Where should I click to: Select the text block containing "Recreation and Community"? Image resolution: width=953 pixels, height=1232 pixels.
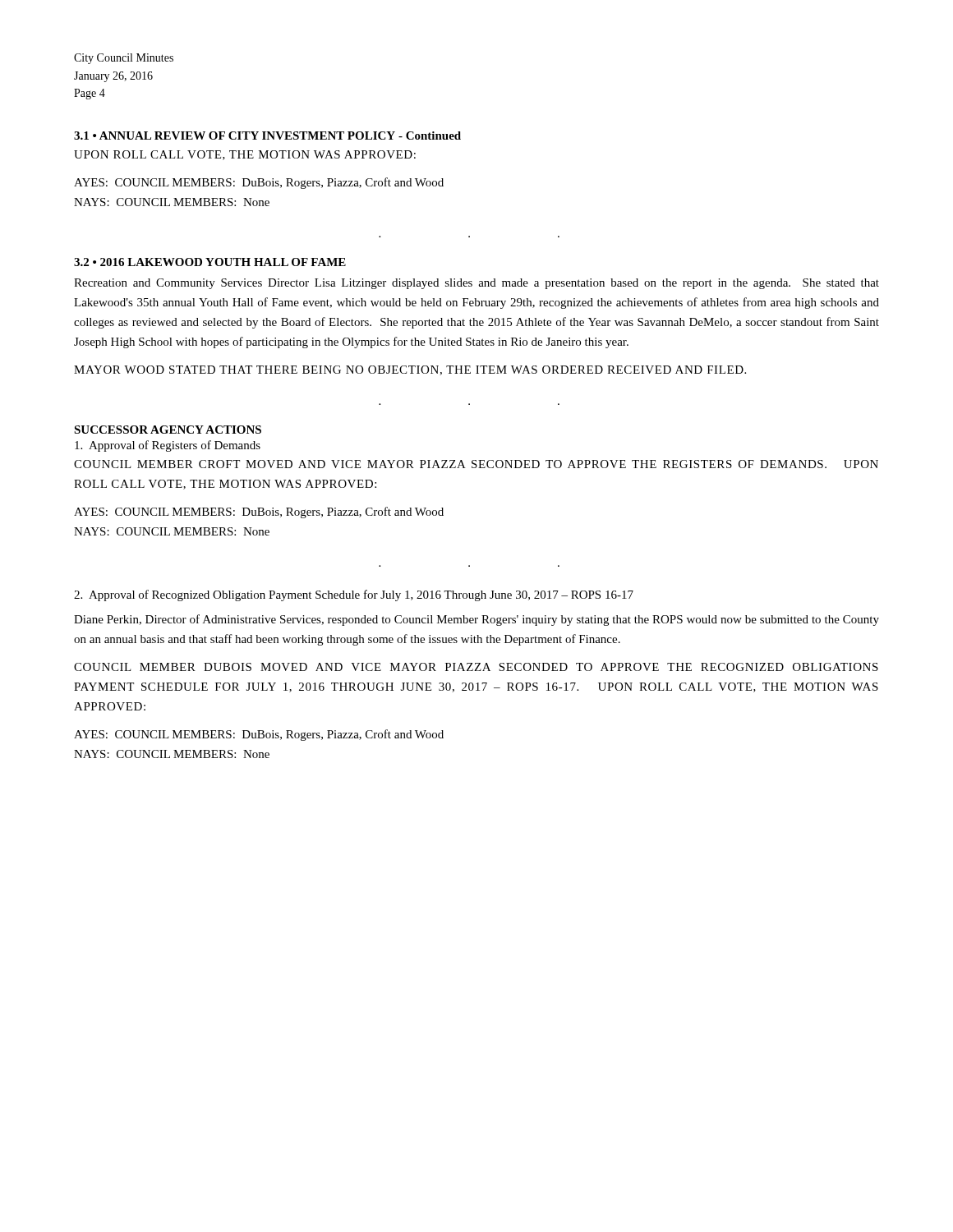tap(476, 312)
